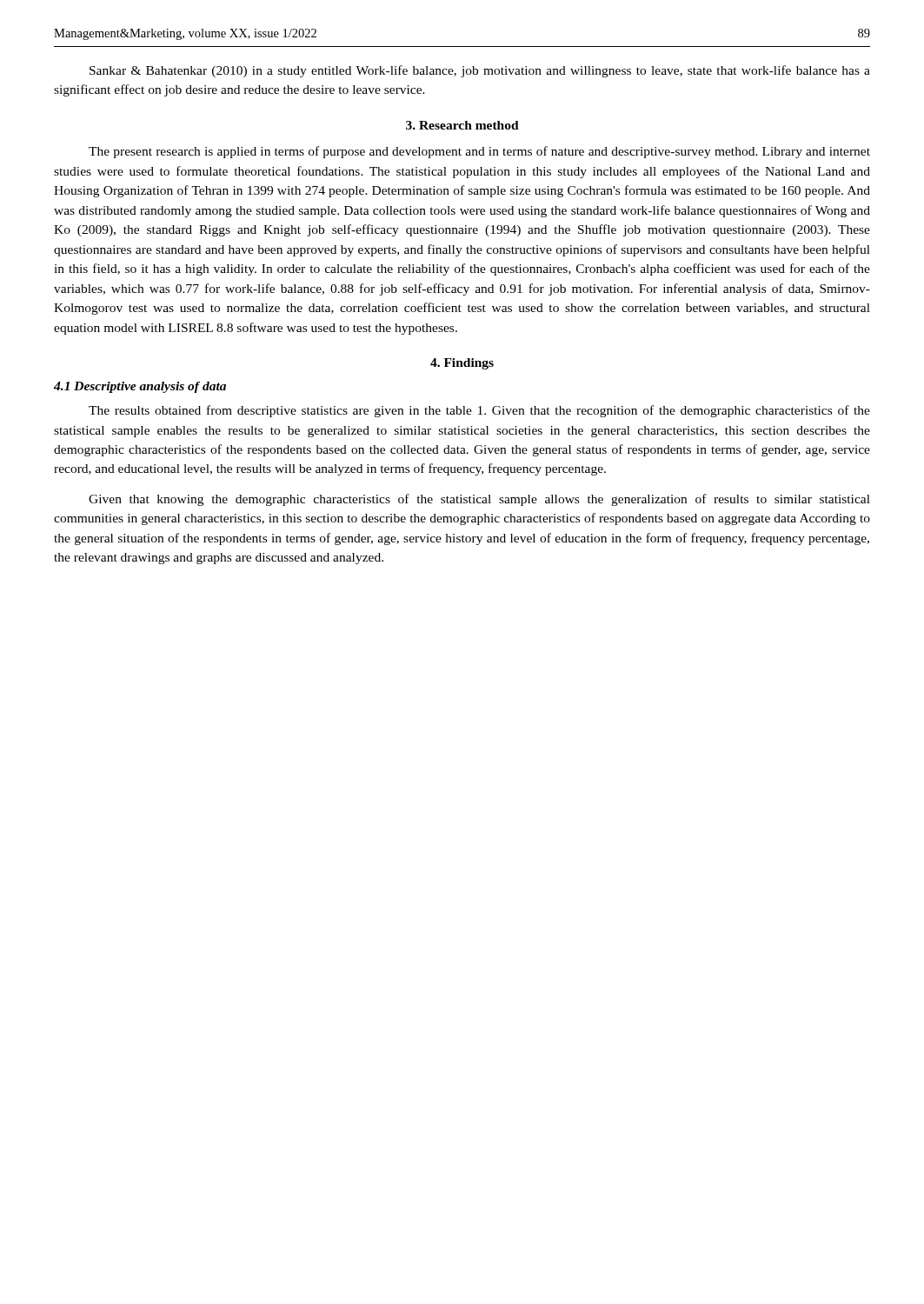This screenshot has width=924, height=1304.
Task: Click the passage that begins "Given that knowing the demographic characteristics of the"
Action: pos(462,528)
